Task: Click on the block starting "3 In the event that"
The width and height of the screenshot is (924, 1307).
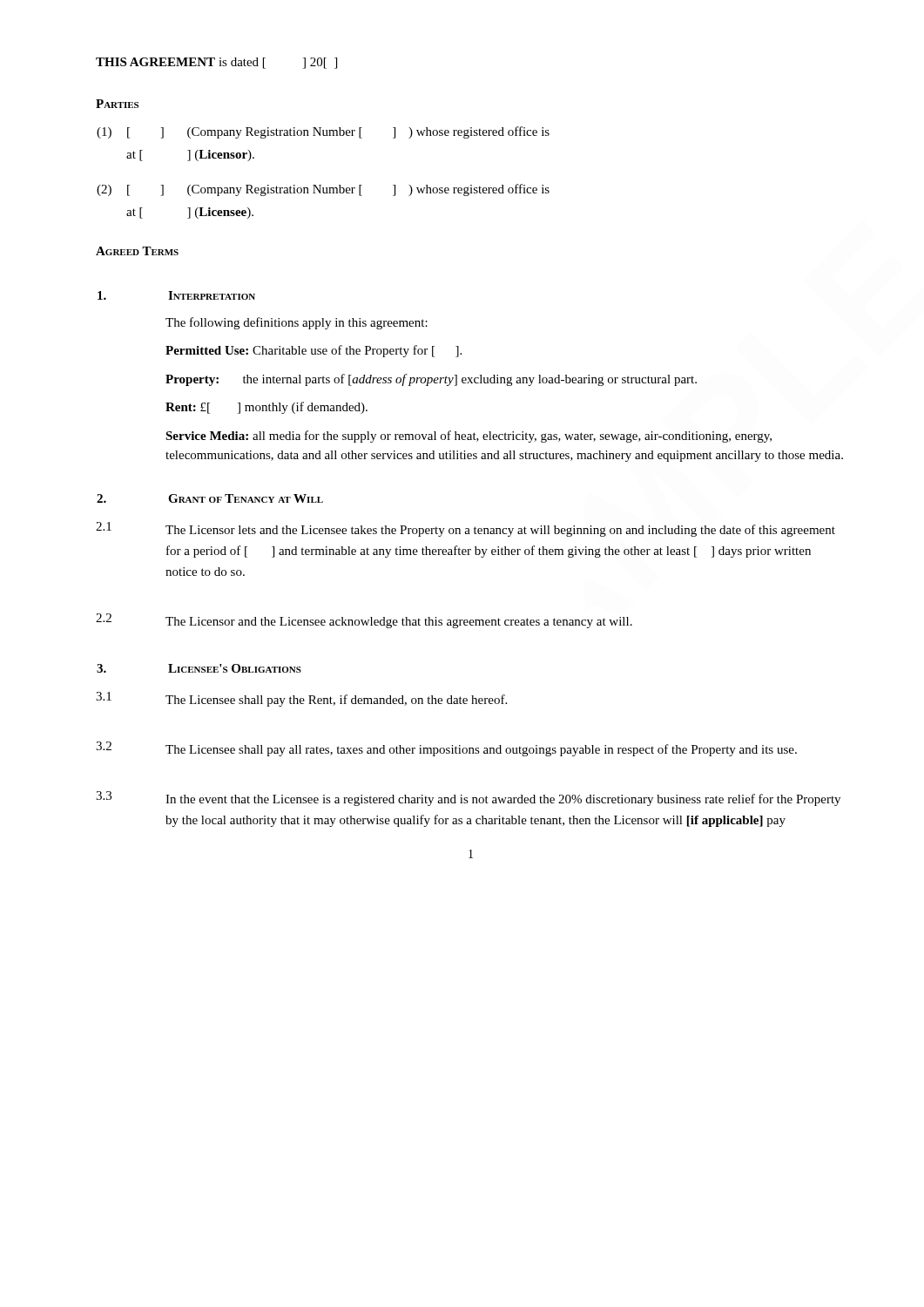Action: tap(471, 809)
